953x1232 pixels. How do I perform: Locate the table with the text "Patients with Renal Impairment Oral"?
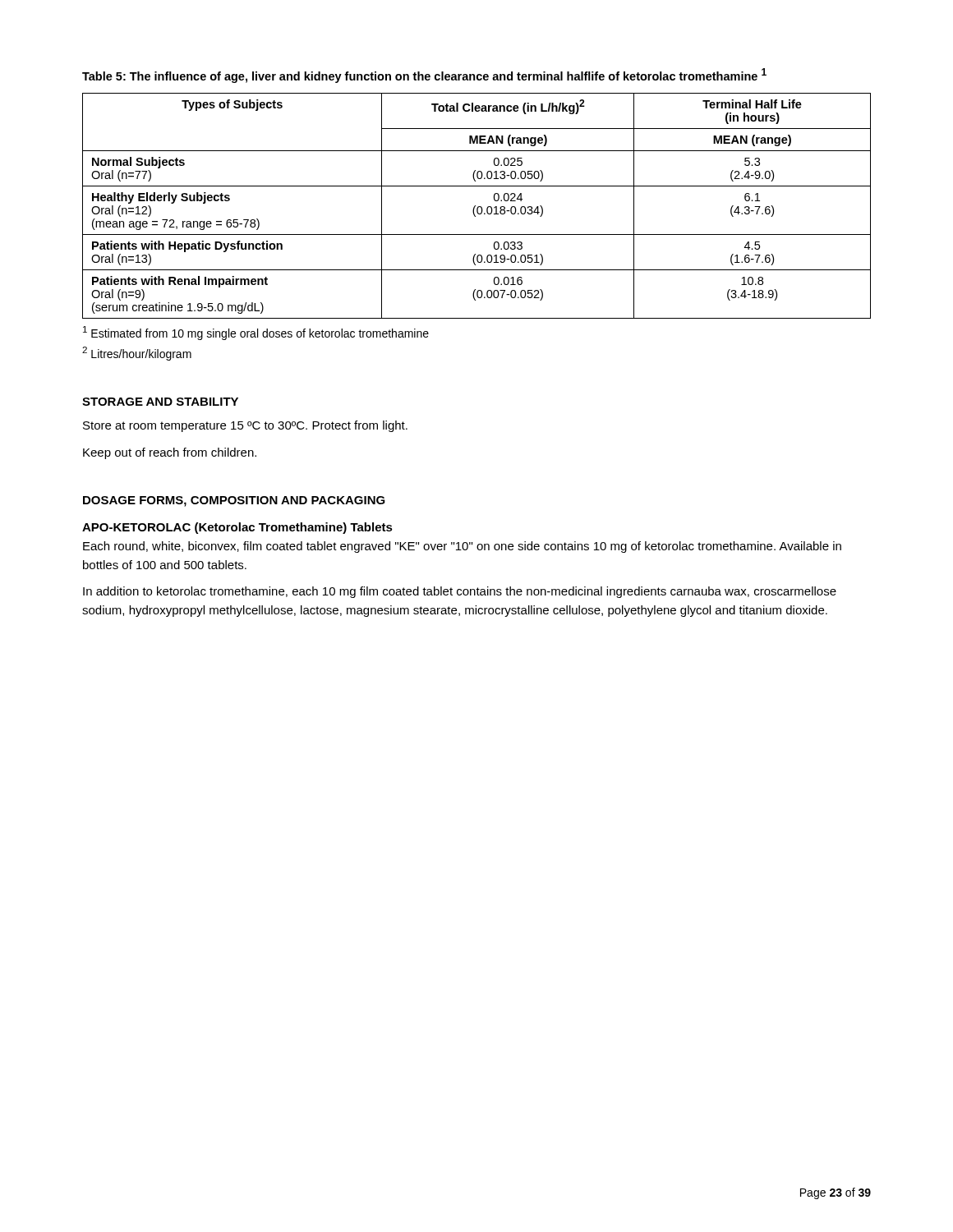click(476, 206)
